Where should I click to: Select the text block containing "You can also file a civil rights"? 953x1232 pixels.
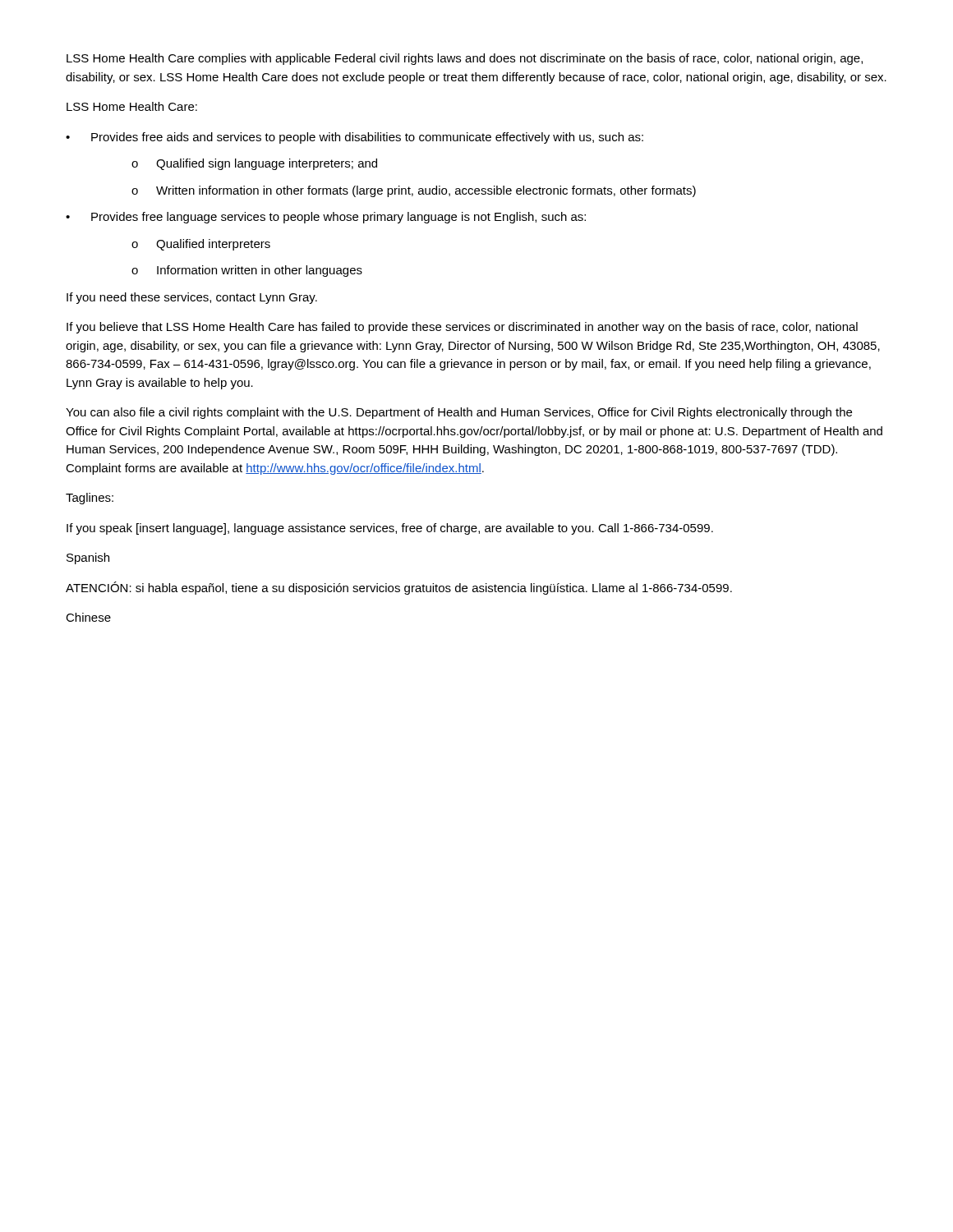pyautogui.click(x=474, y=440)
